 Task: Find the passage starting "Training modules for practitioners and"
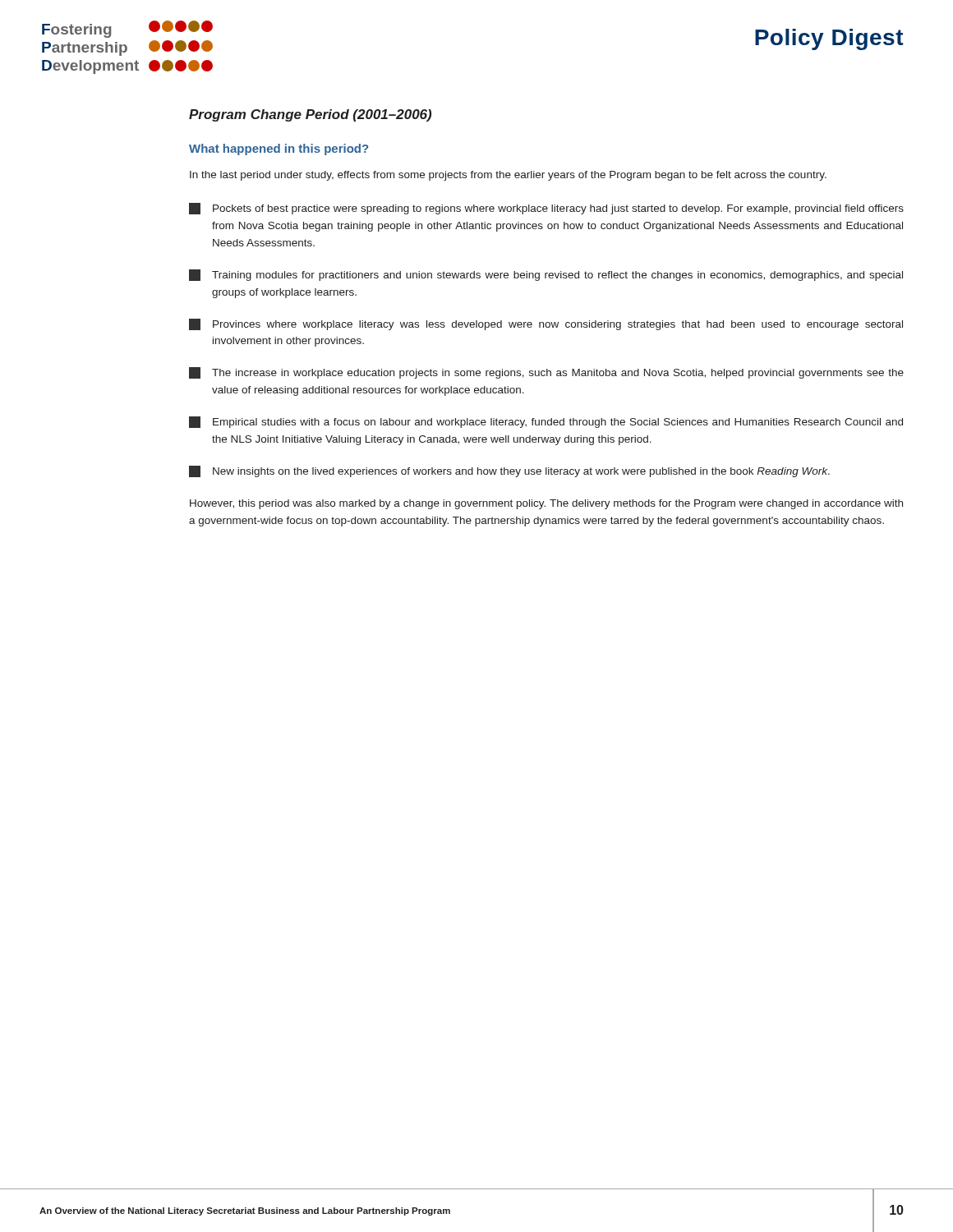coord(546,284)
